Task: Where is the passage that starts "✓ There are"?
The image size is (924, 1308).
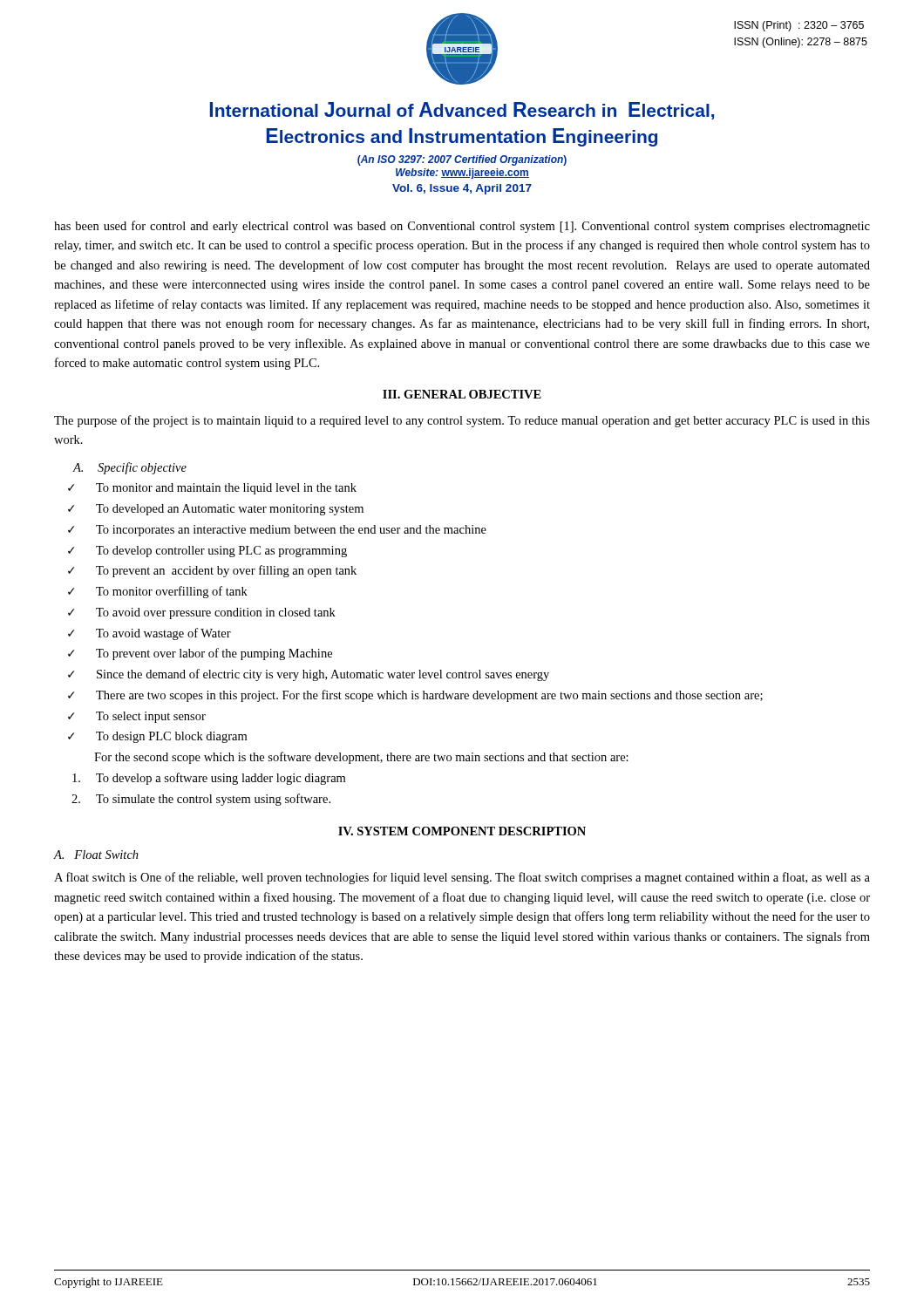Action: click(415, 696)
